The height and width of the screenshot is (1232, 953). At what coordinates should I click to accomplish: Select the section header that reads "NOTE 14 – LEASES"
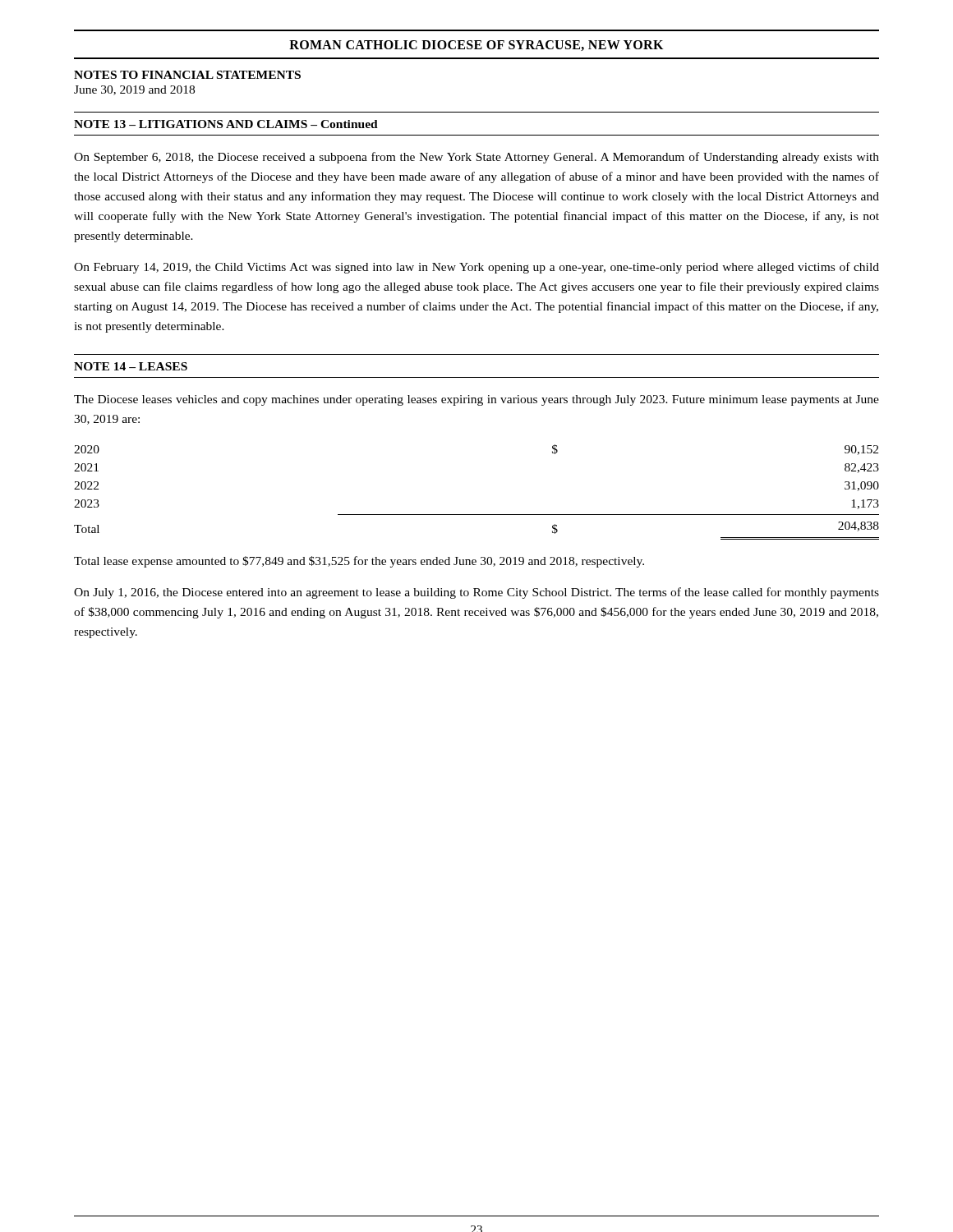point(131,366)
